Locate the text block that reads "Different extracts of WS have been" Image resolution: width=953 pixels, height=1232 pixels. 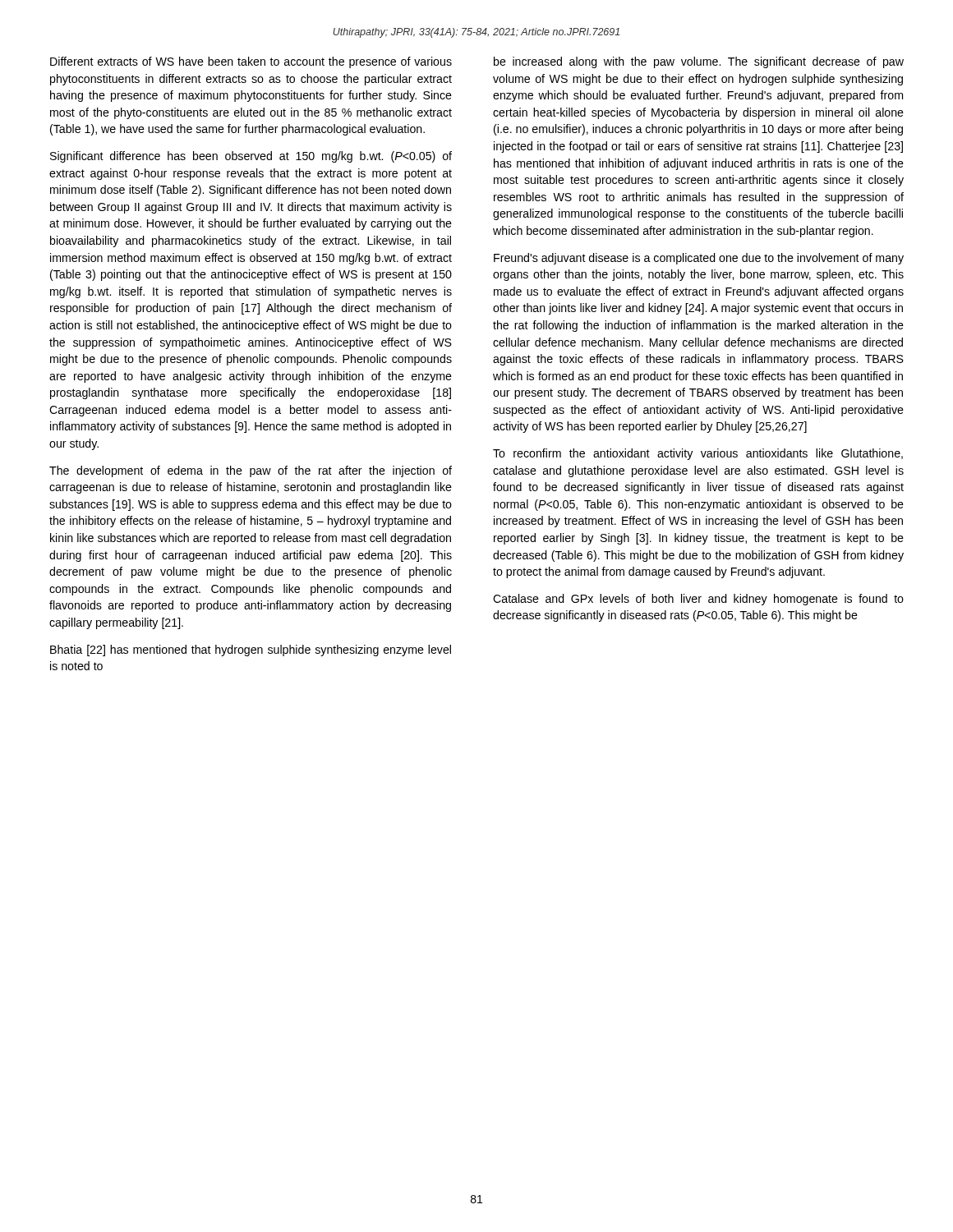tap(251, 95)
